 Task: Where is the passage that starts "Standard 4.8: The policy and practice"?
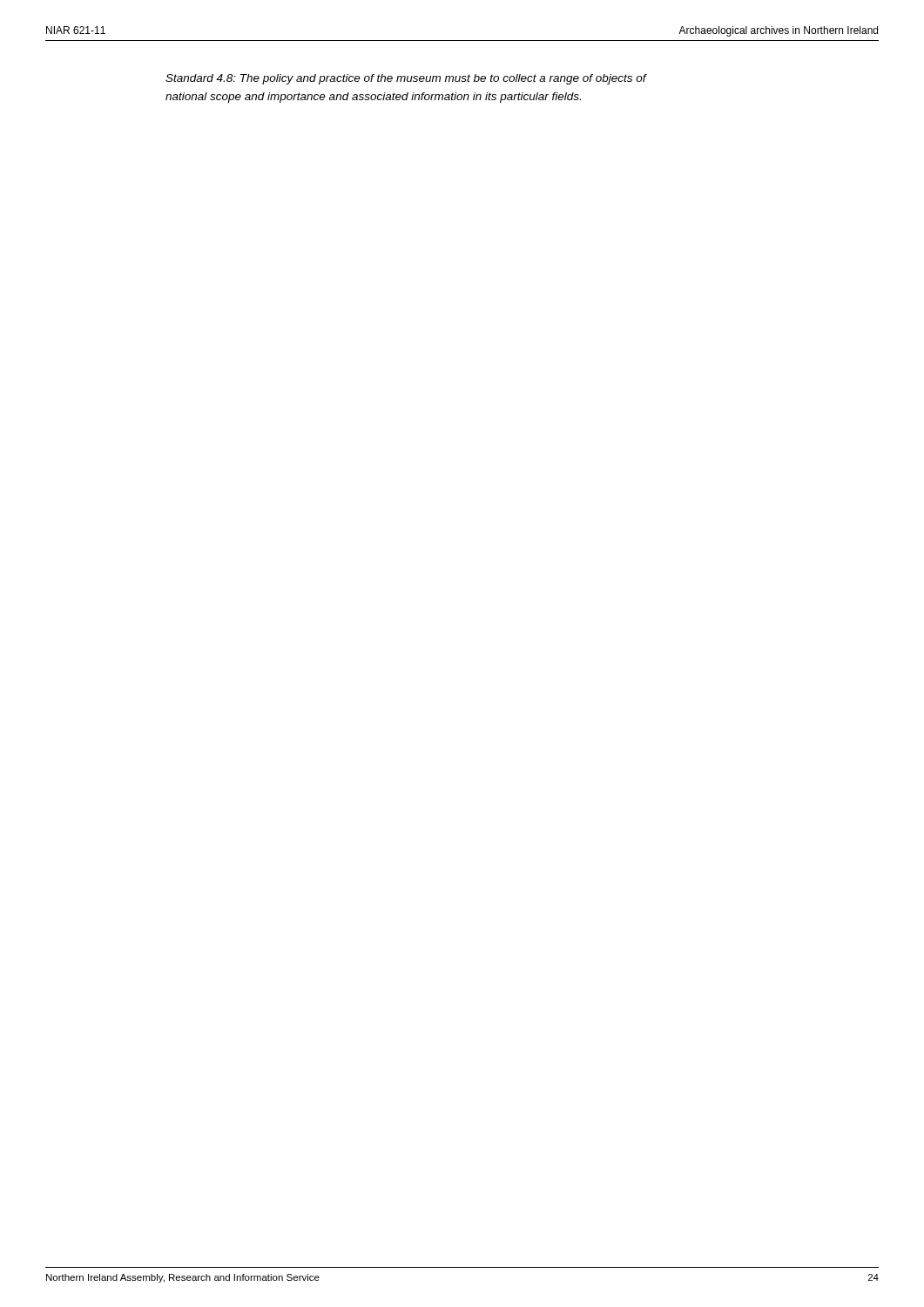(406, 87)
